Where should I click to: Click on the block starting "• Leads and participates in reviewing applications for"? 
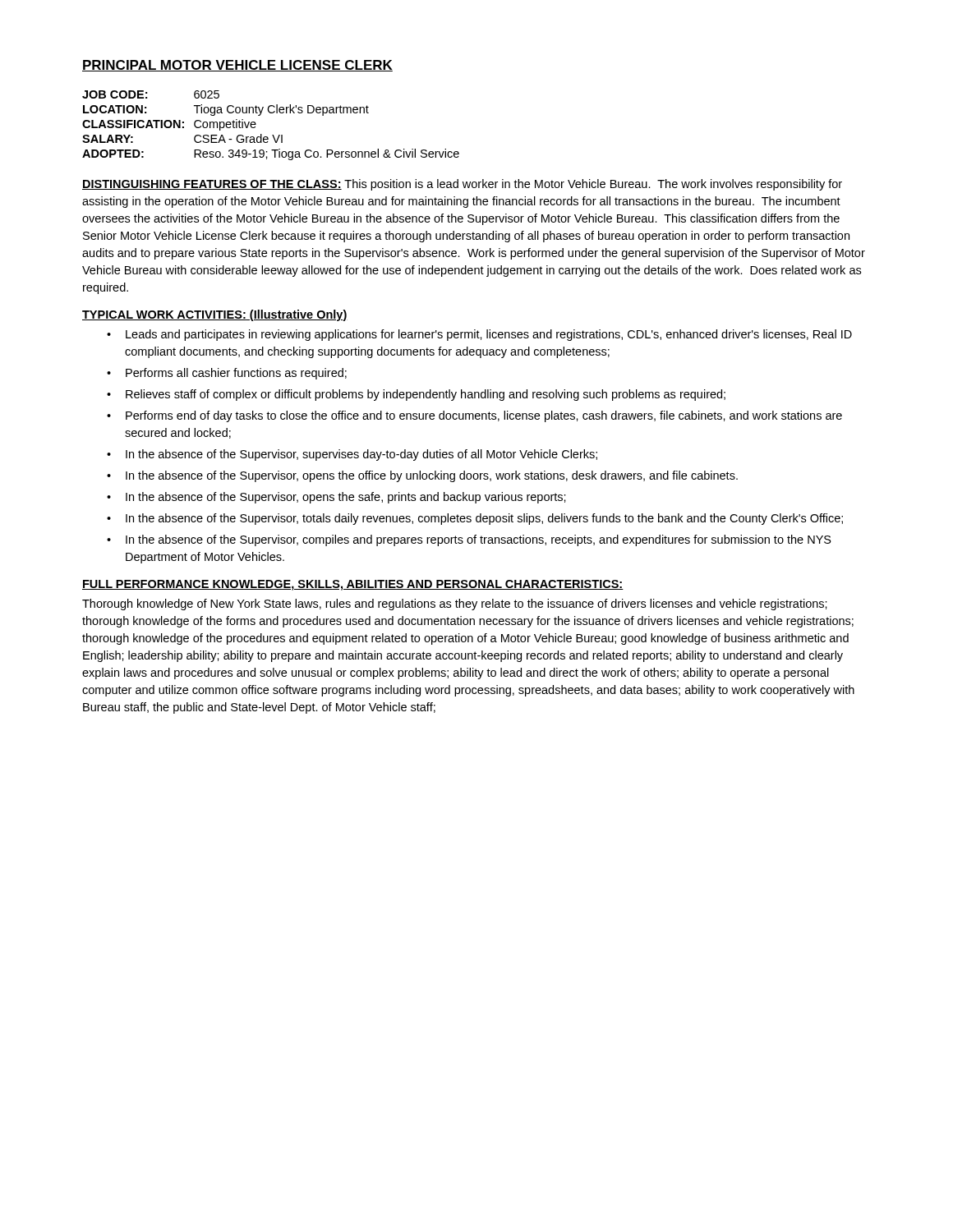(x=489, y=343)
